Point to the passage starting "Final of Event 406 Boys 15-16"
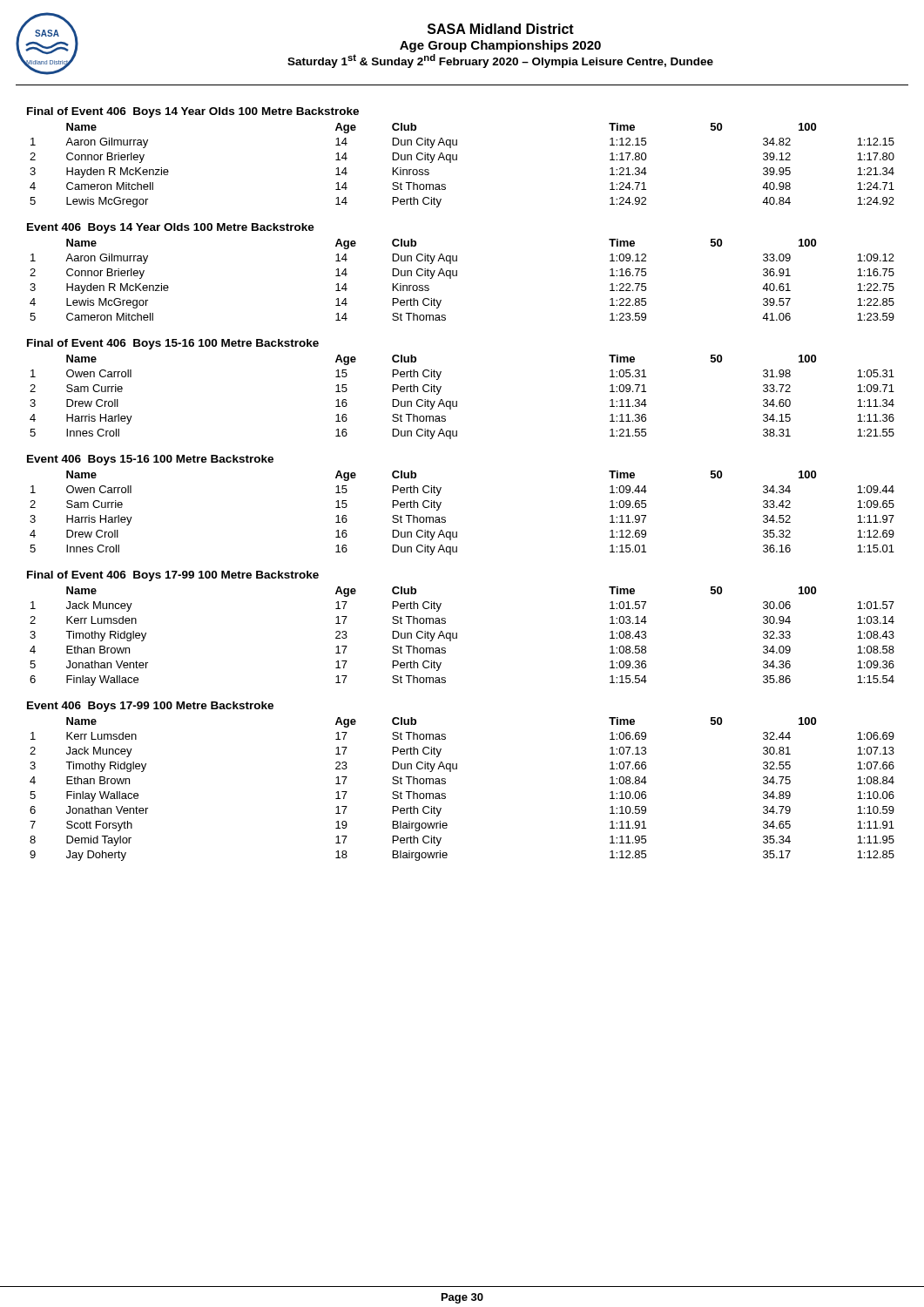The height and width of the screenshot is (1307, 924). [173, 343]
